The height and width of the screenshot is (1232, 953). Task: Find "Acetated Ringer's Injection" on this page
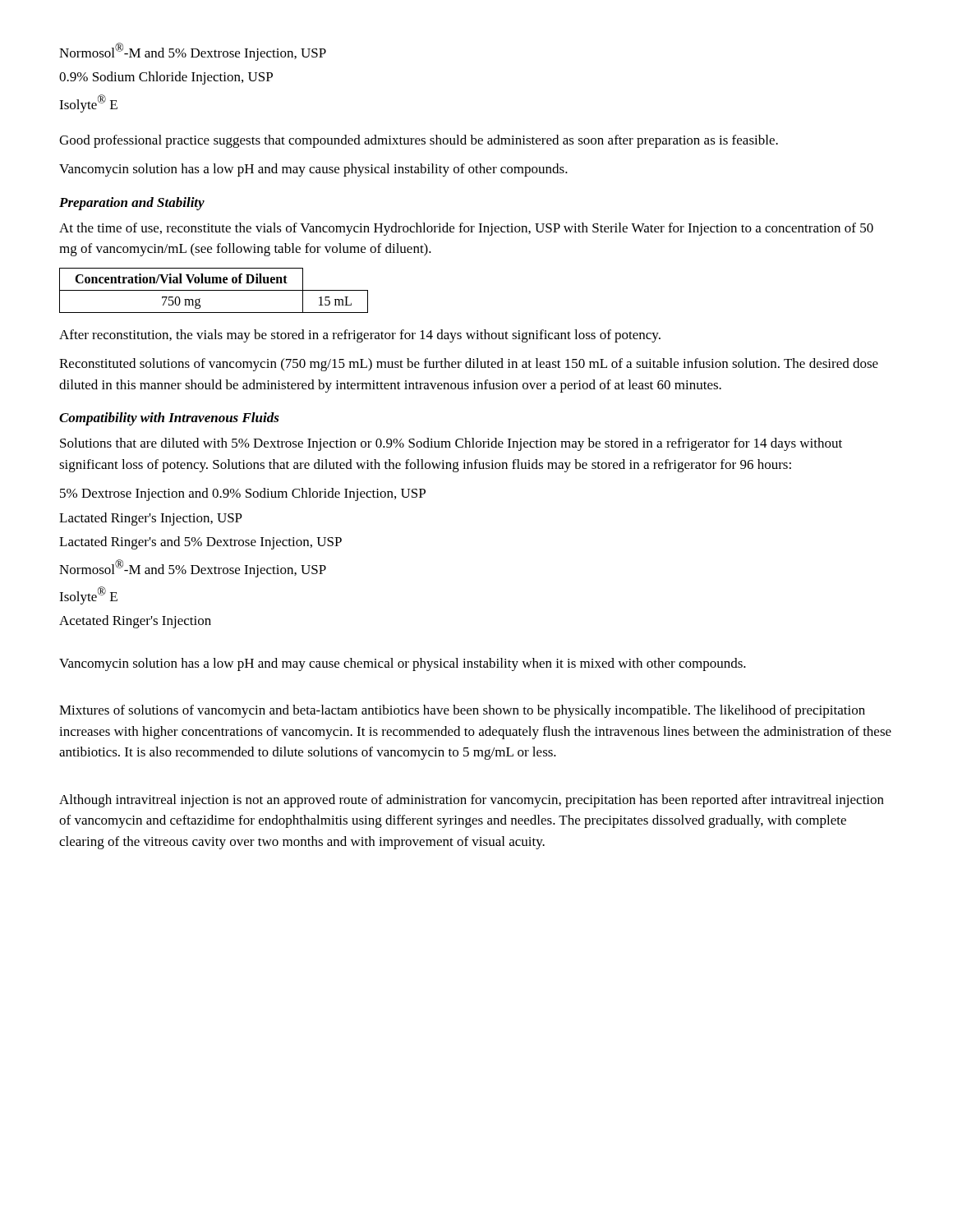point(135,621)
